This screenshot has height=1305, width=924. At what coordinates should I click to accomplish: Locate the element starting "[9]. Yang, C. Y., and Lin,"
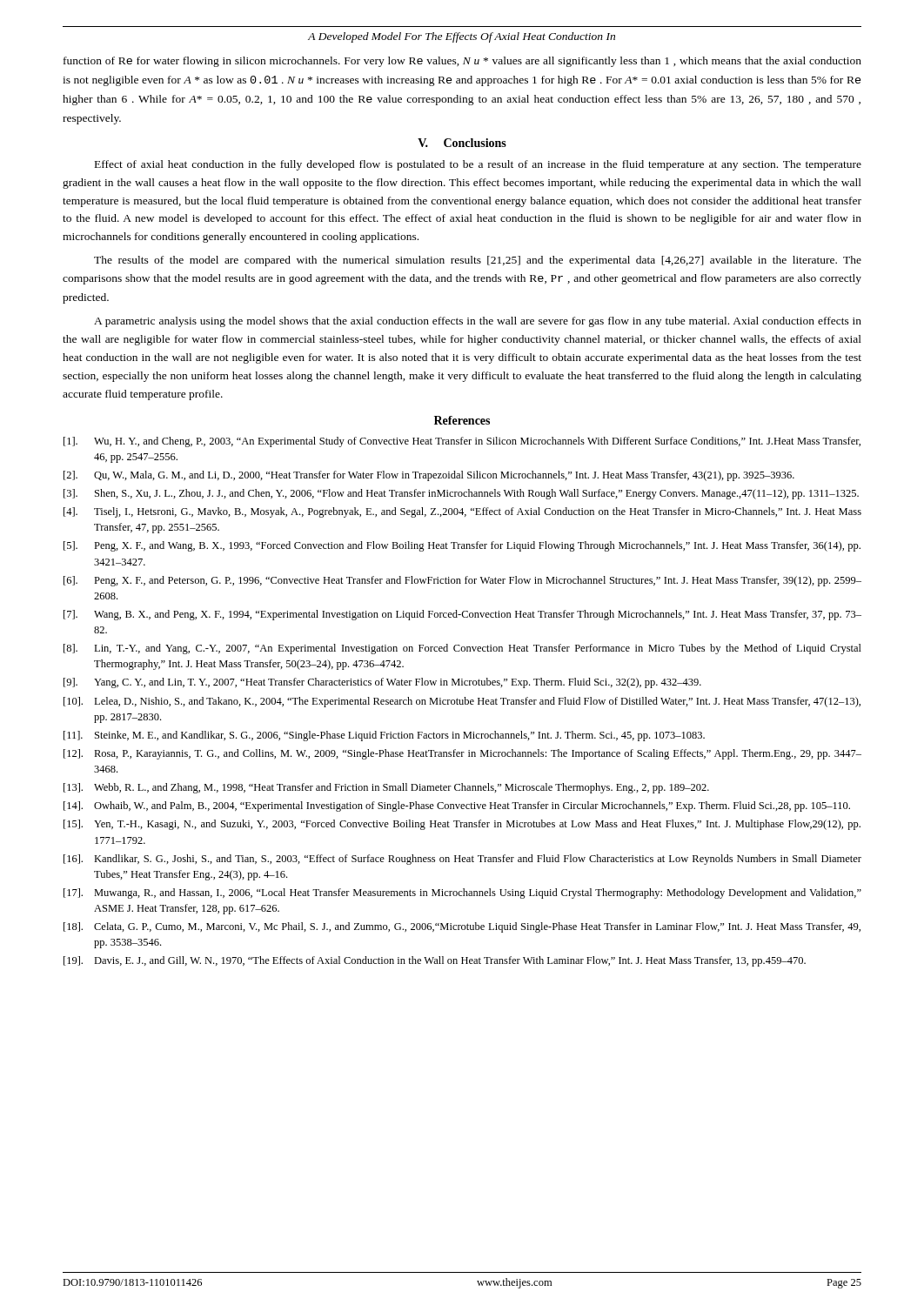click(462, 682)
